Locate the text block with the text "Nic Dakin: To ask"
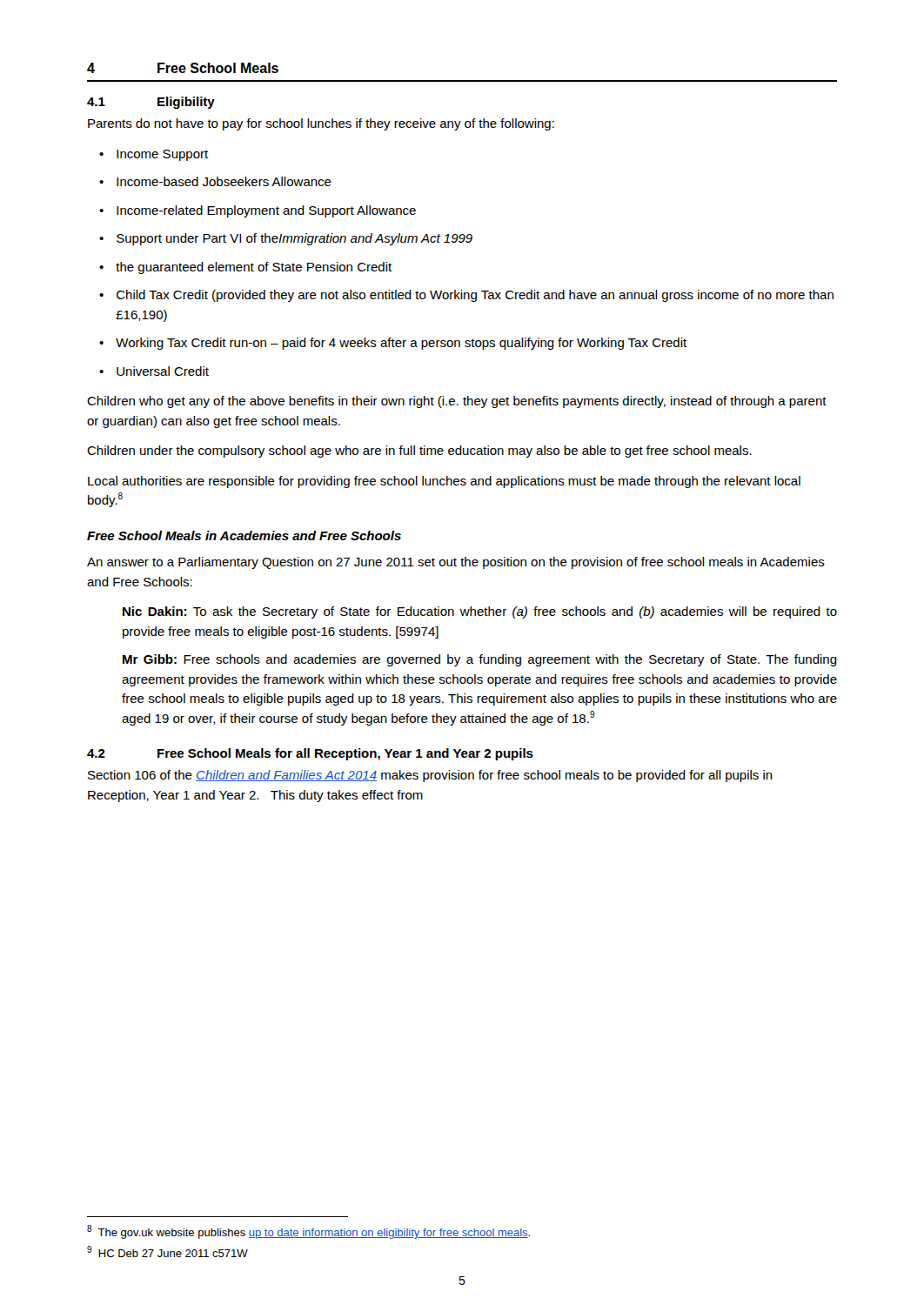This screenshot has height=1305, width=924. point(479,665)
